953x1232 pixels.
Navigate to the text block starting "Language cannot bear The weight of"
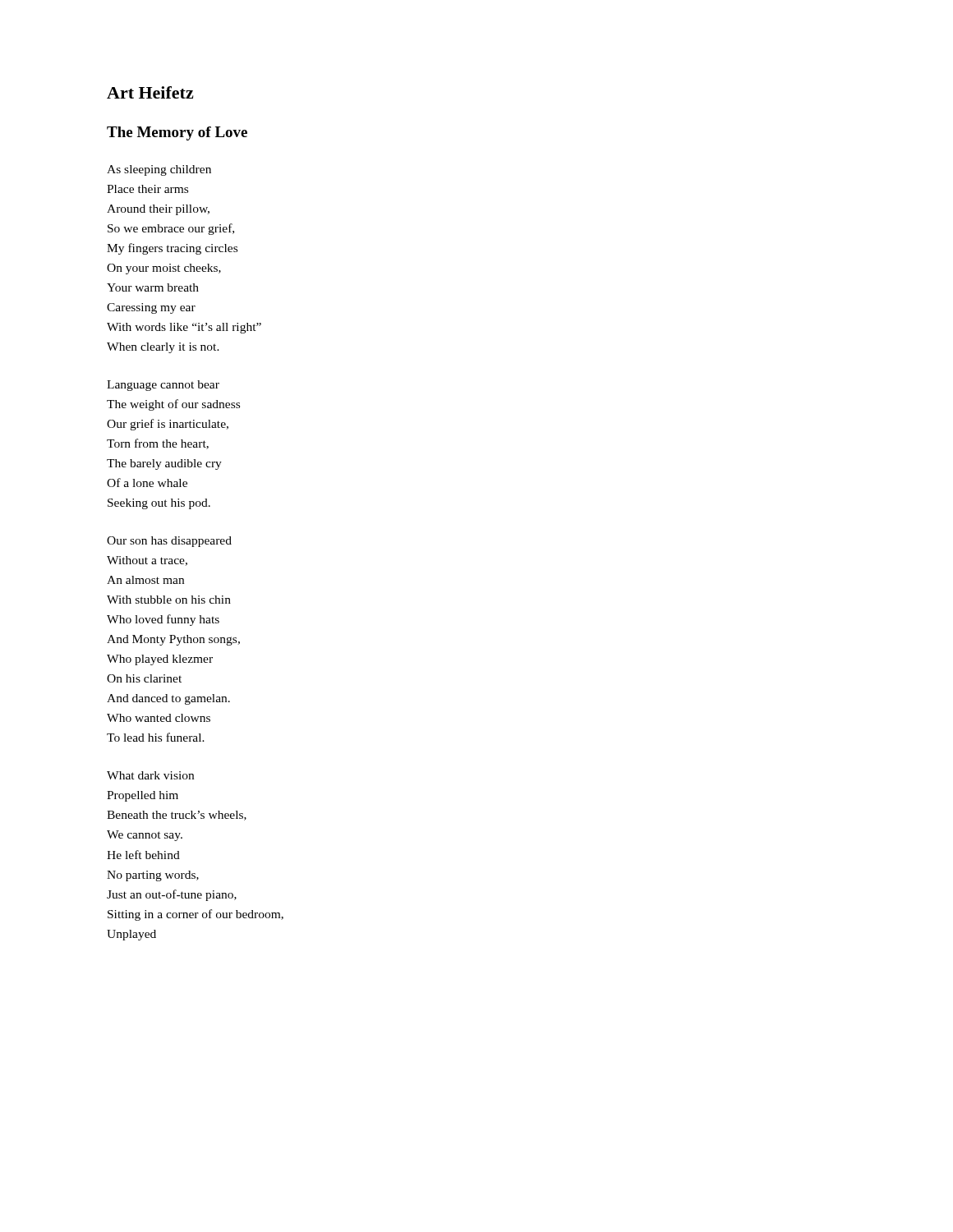(x=163, y=386)
